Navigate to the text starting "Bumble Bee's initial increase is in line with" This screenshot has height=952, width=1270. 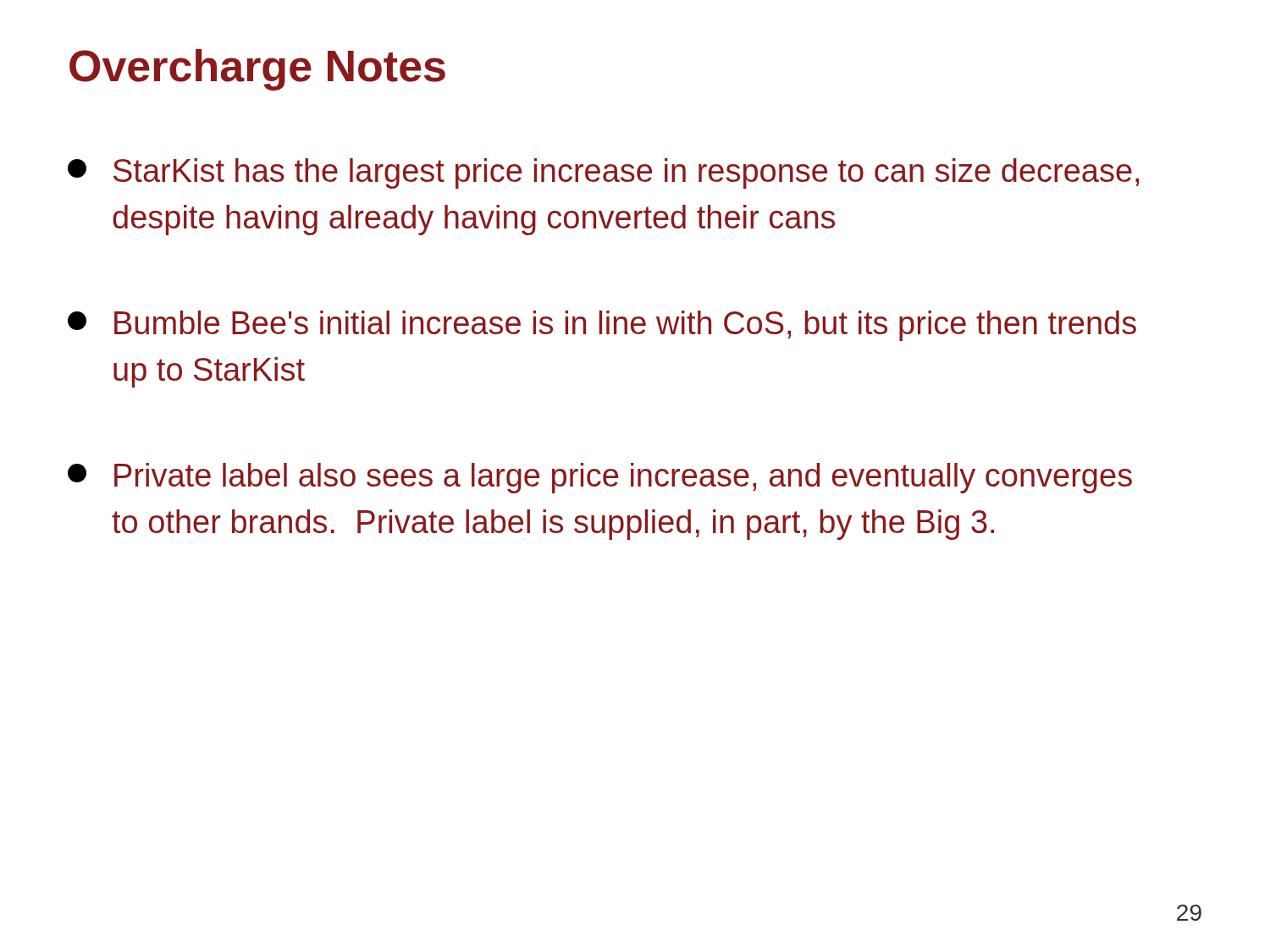pos(618,347)
